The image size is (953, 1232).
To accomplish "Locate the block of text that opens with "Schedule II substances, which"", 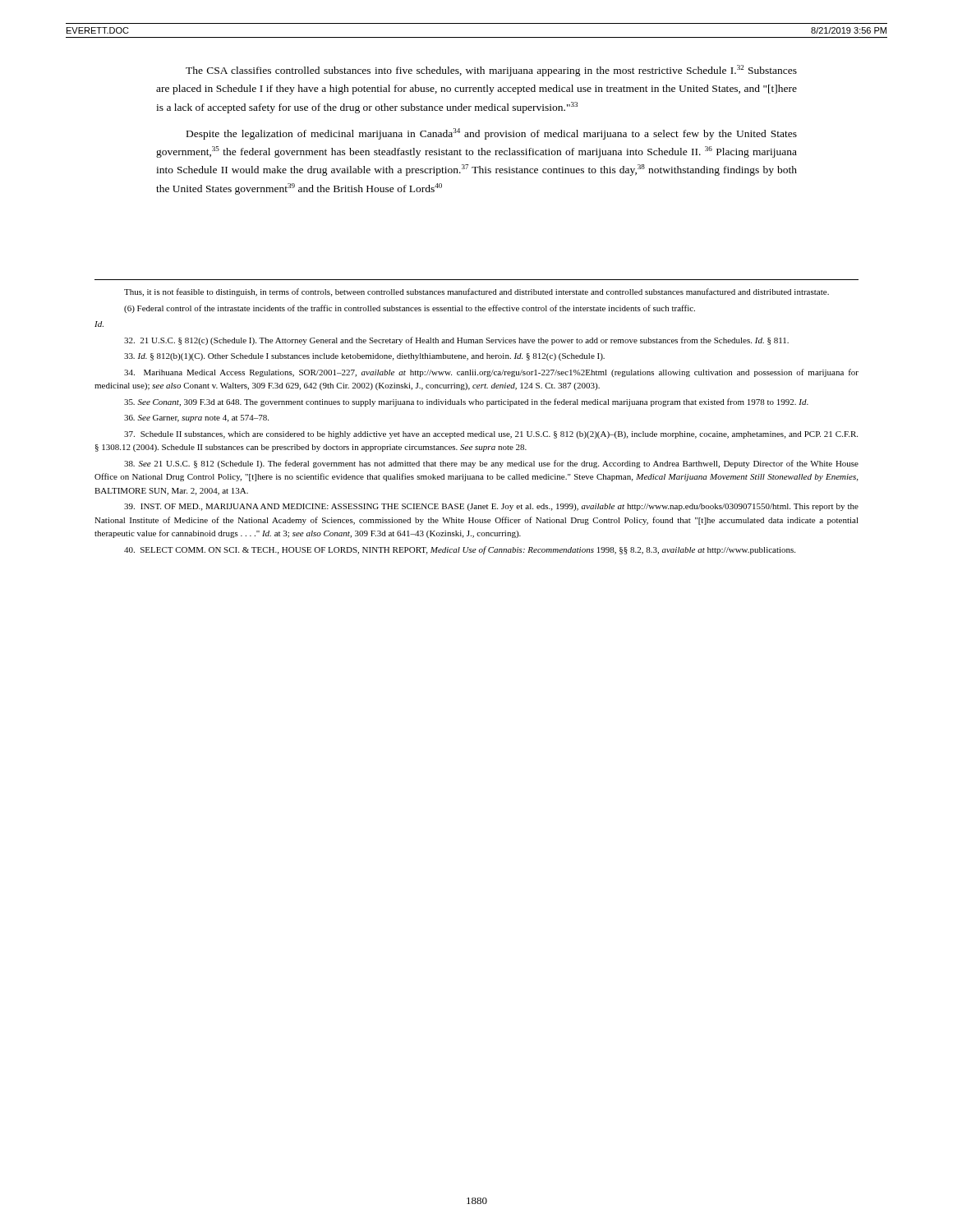I will [x=476, y=440].
